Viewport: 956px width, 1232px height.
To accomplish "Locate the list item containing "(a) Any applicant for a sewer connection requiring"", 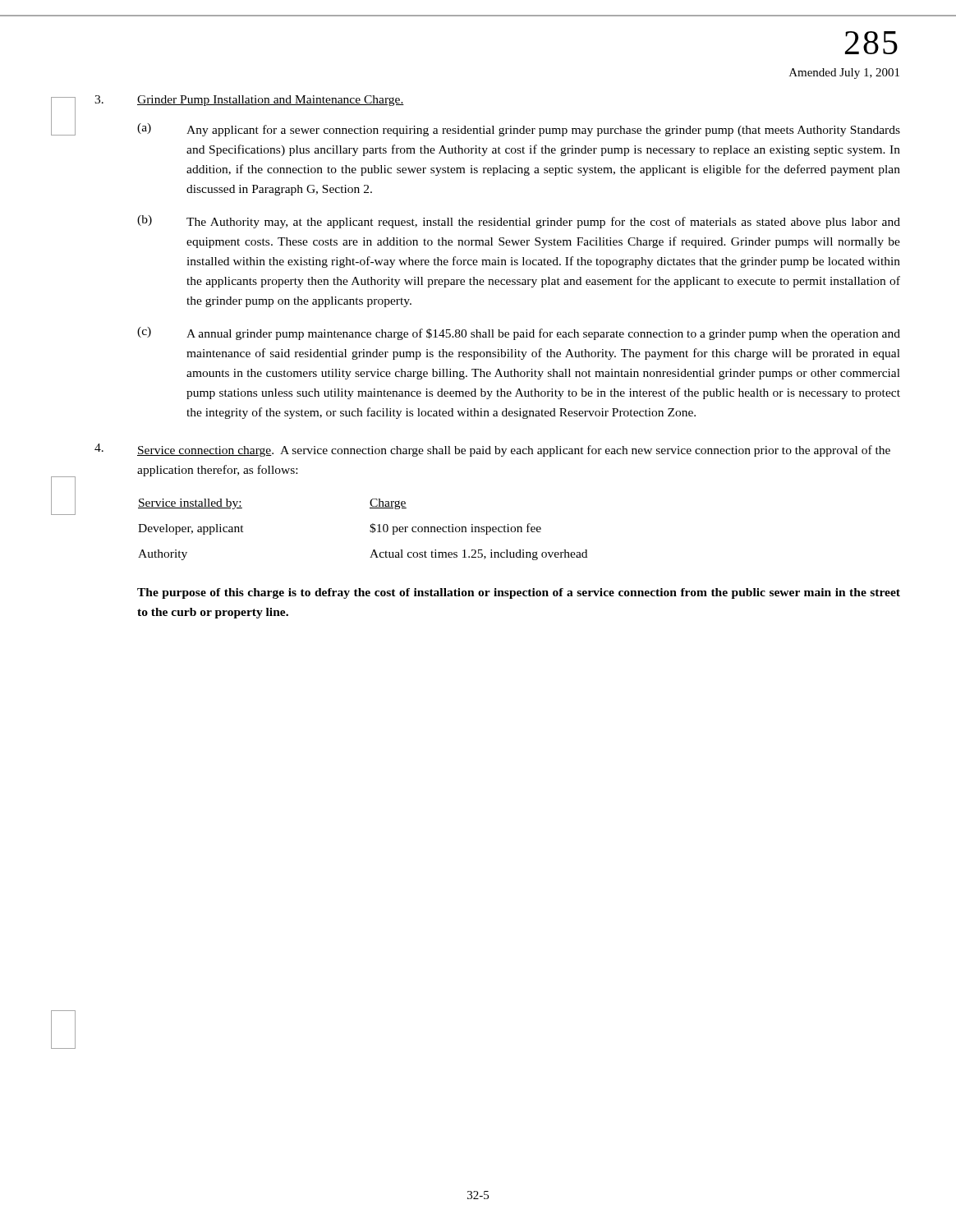I will (519, 159).
